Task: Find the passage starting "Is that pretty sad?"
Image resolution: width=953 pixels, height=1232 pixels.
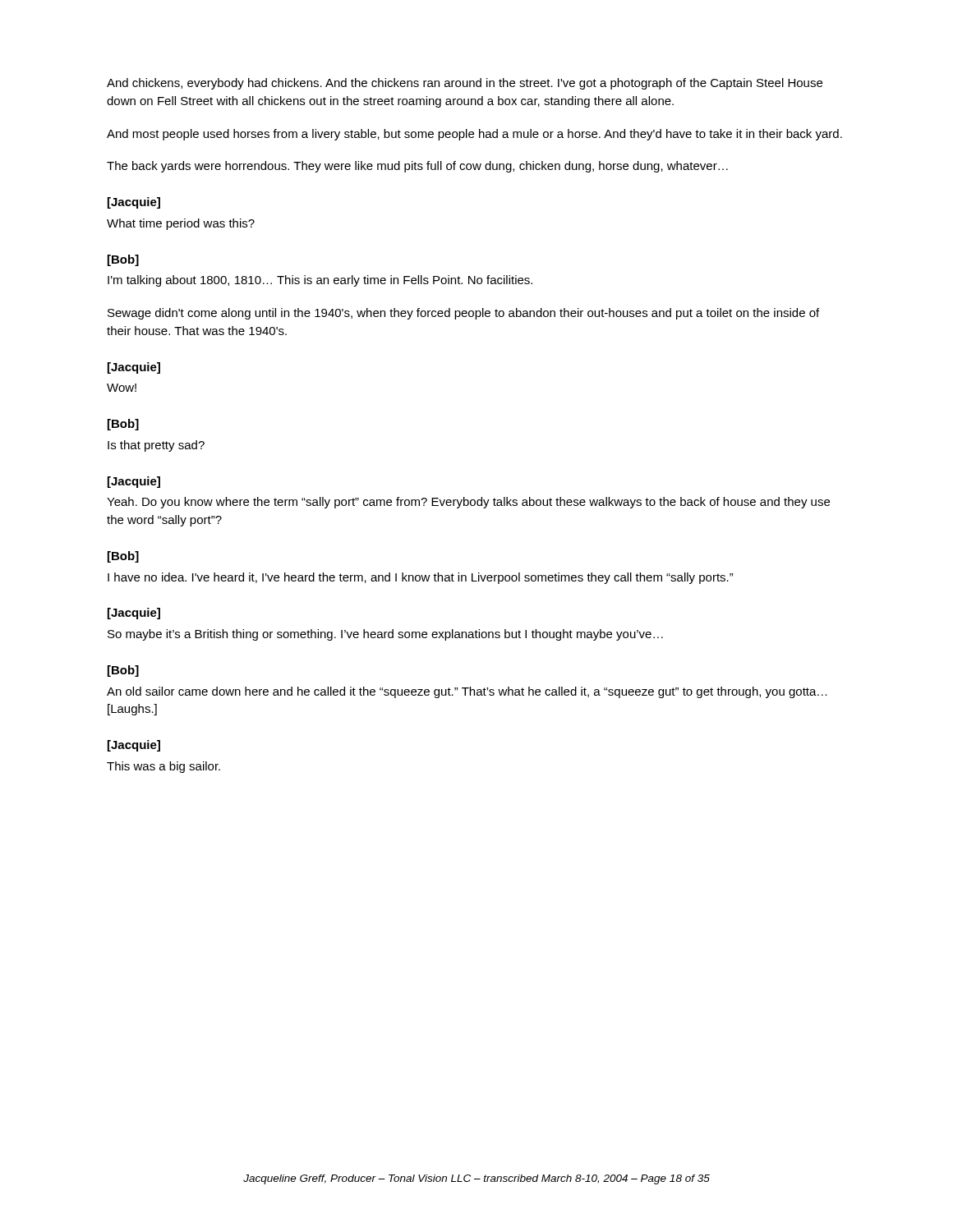Action: [156, 445]
